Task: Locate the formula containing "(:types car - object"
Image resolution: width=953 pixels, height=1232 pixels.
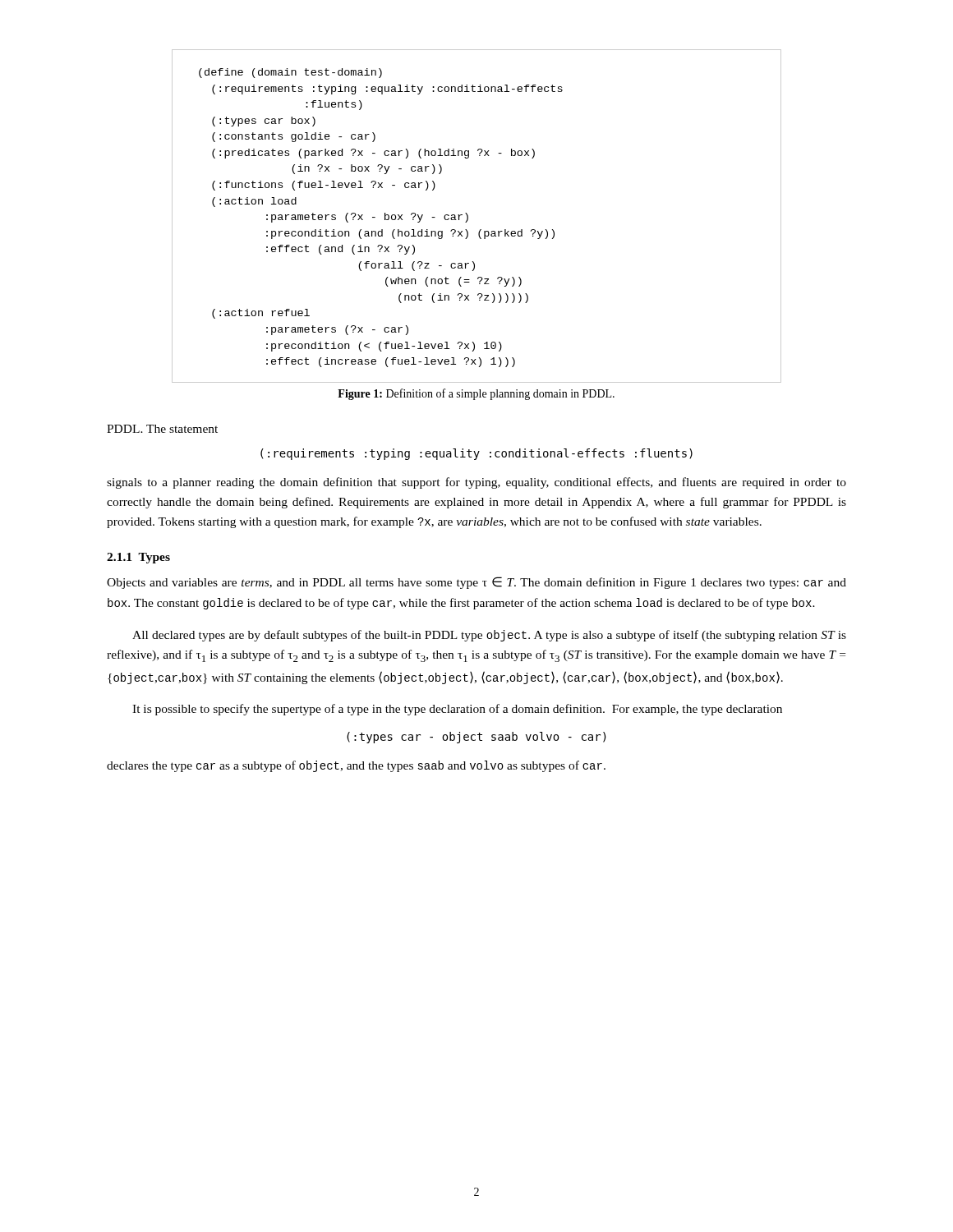Action: click(x=476, y=737)
